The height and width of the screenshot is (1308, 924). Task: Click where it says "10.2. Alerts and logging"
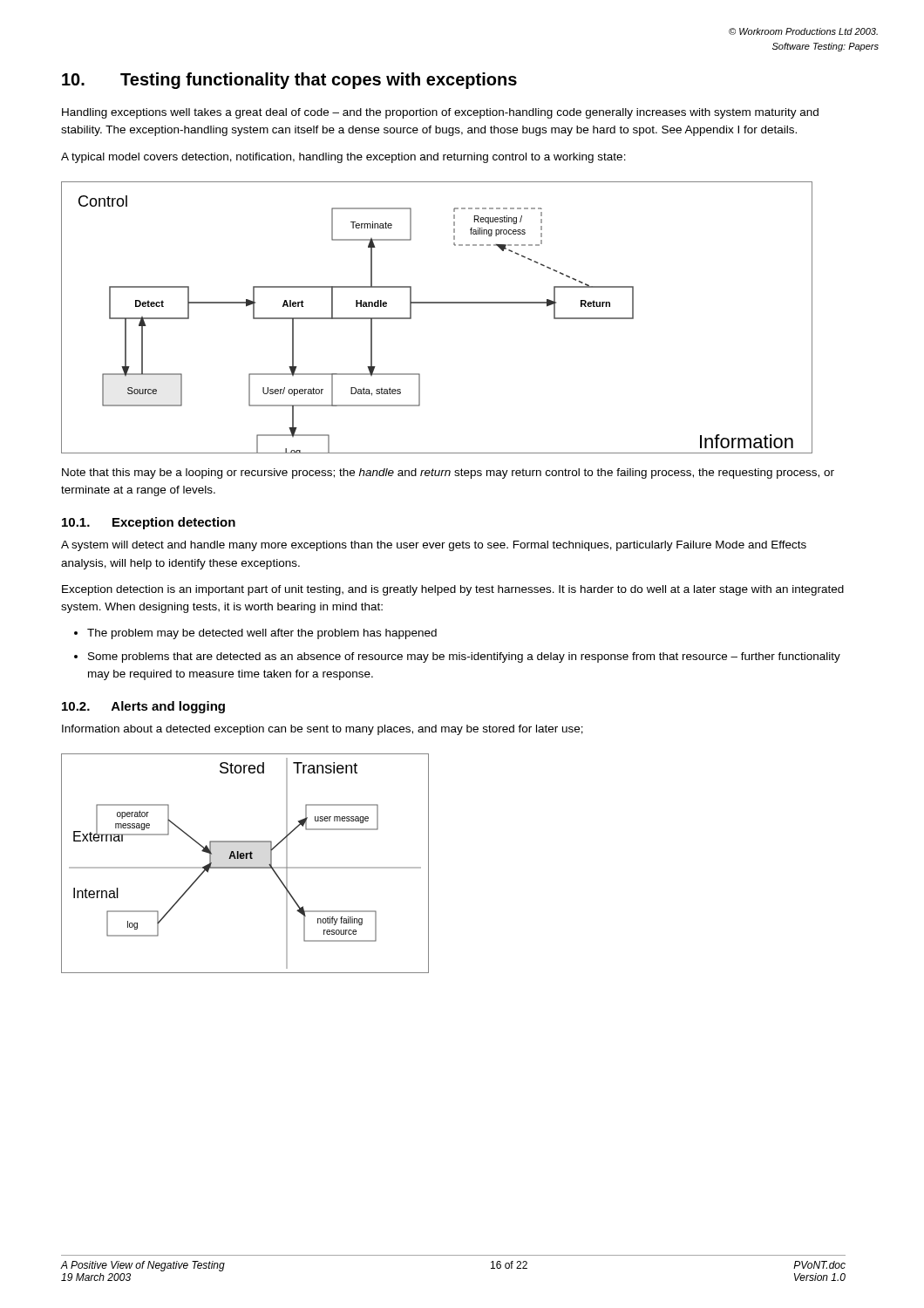[143, 707]
